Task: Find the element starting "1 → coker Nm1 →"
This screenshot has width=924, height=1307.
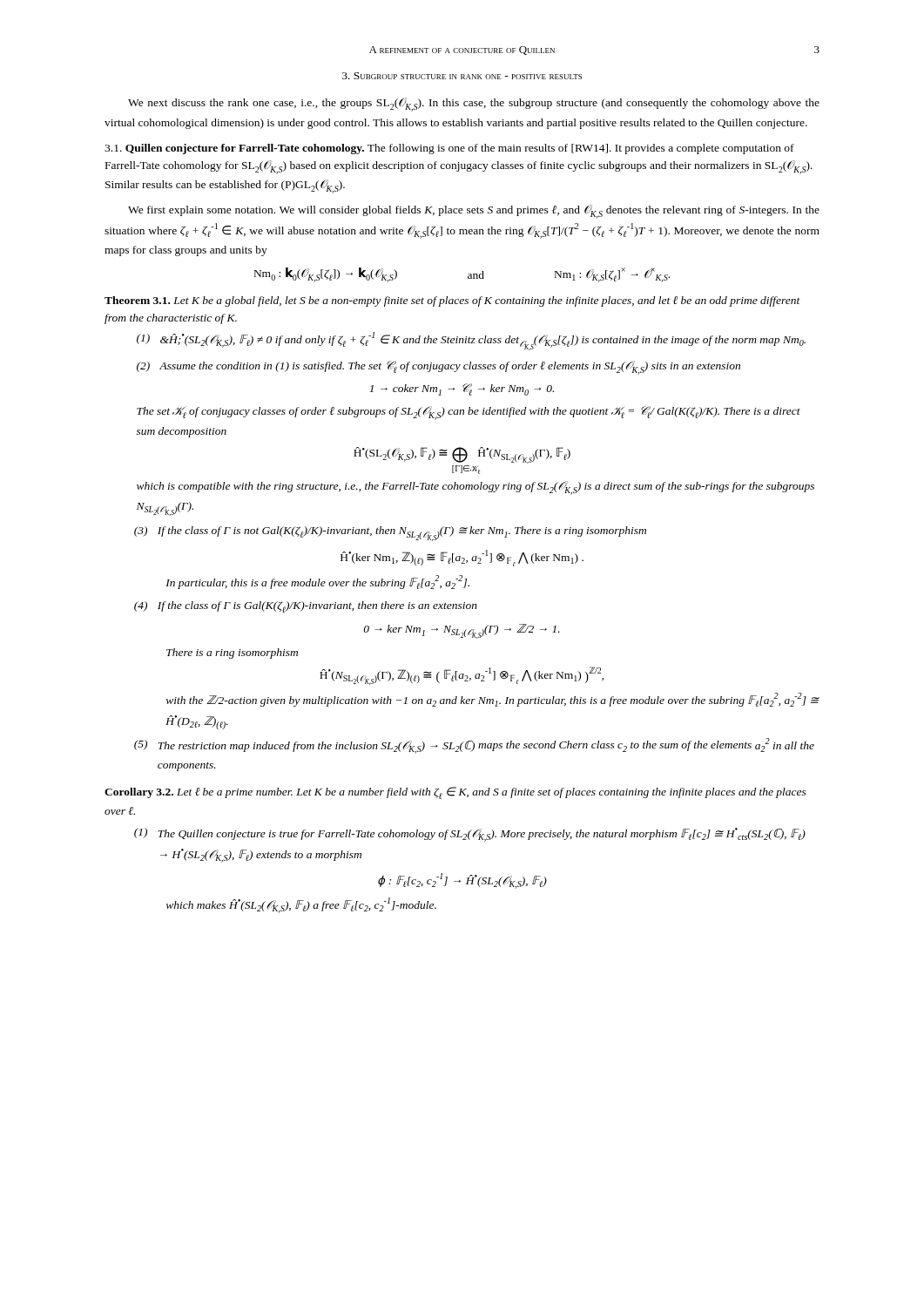Action: (462, 389)
